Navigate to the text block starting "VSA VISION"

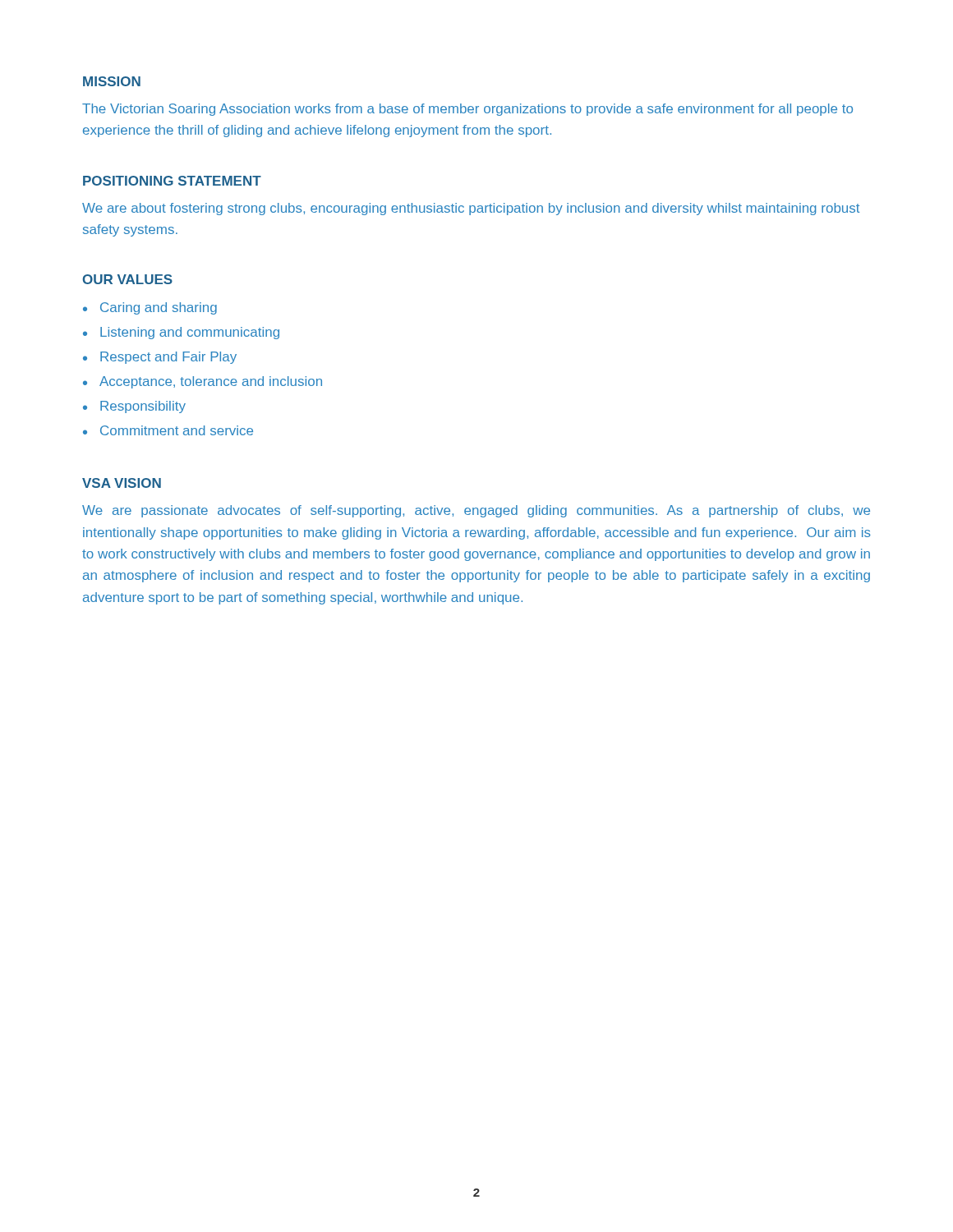click(122, 484)
